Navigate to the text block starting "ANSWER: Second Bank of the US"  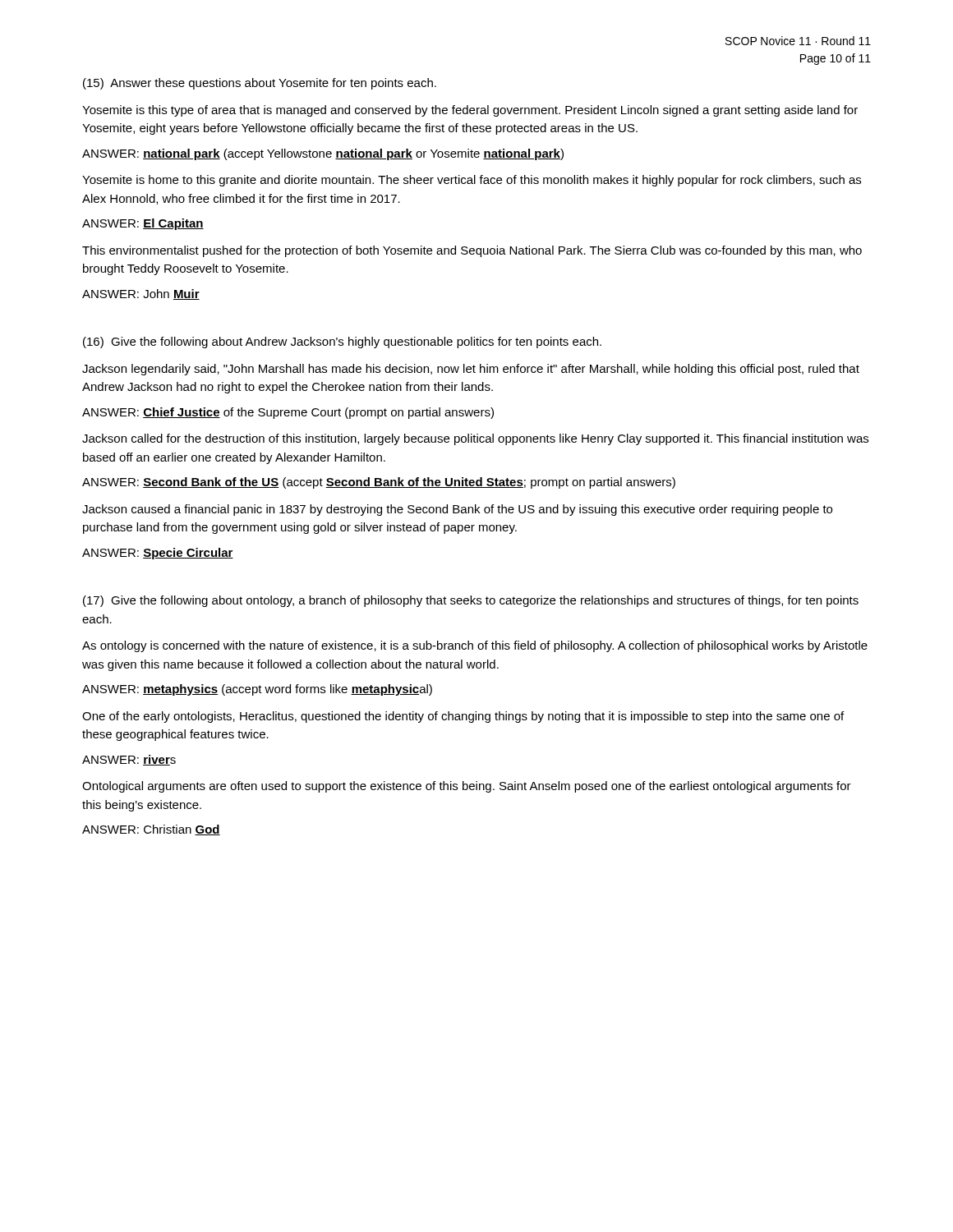(x=476, y=482)
